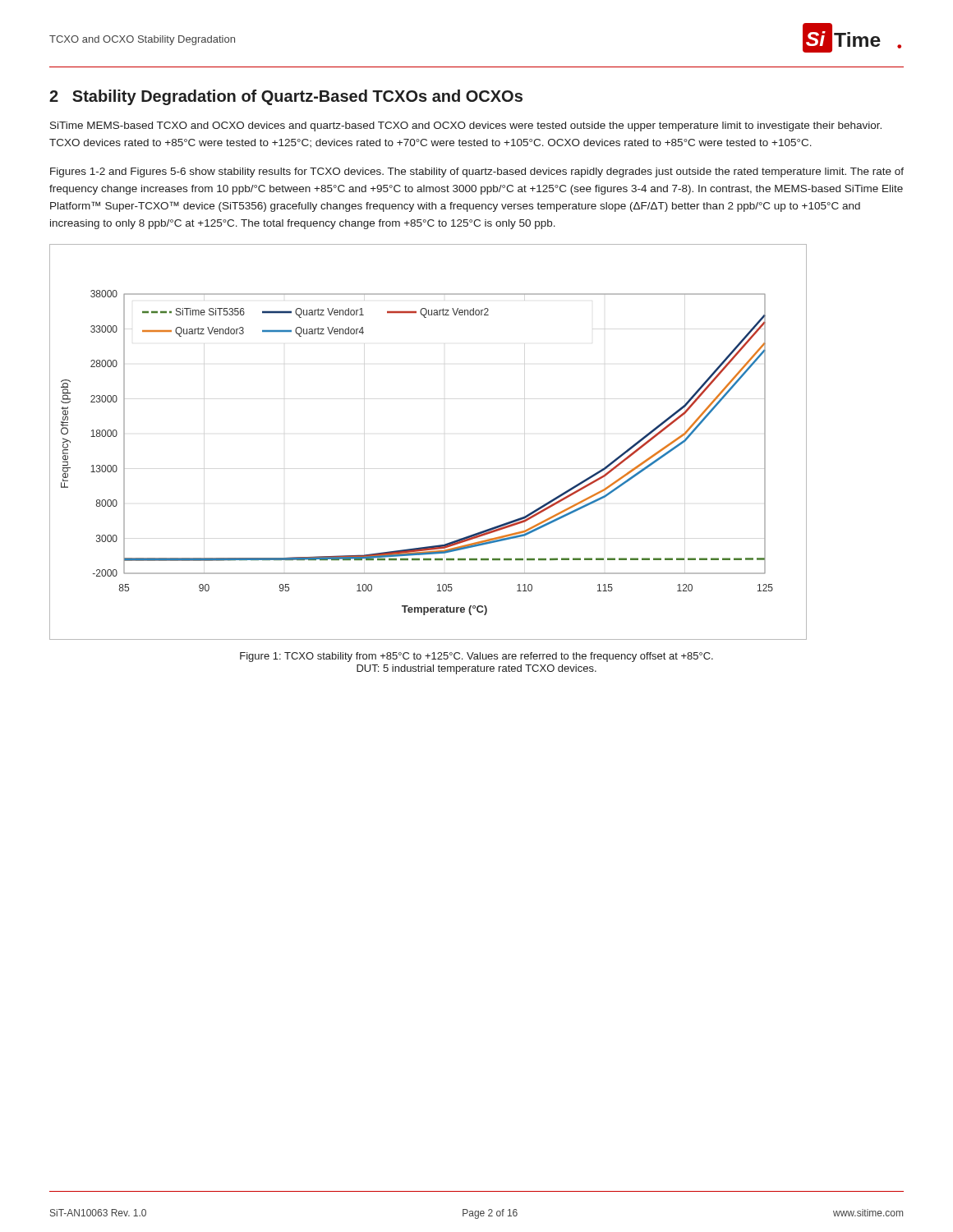Image resolution: width=953 pixels, height=1232 pixels.
Task: Point to the block beginning "Figures 1-2 and Figures 5-6 show stability results"
Action: (x=476, y=197)
